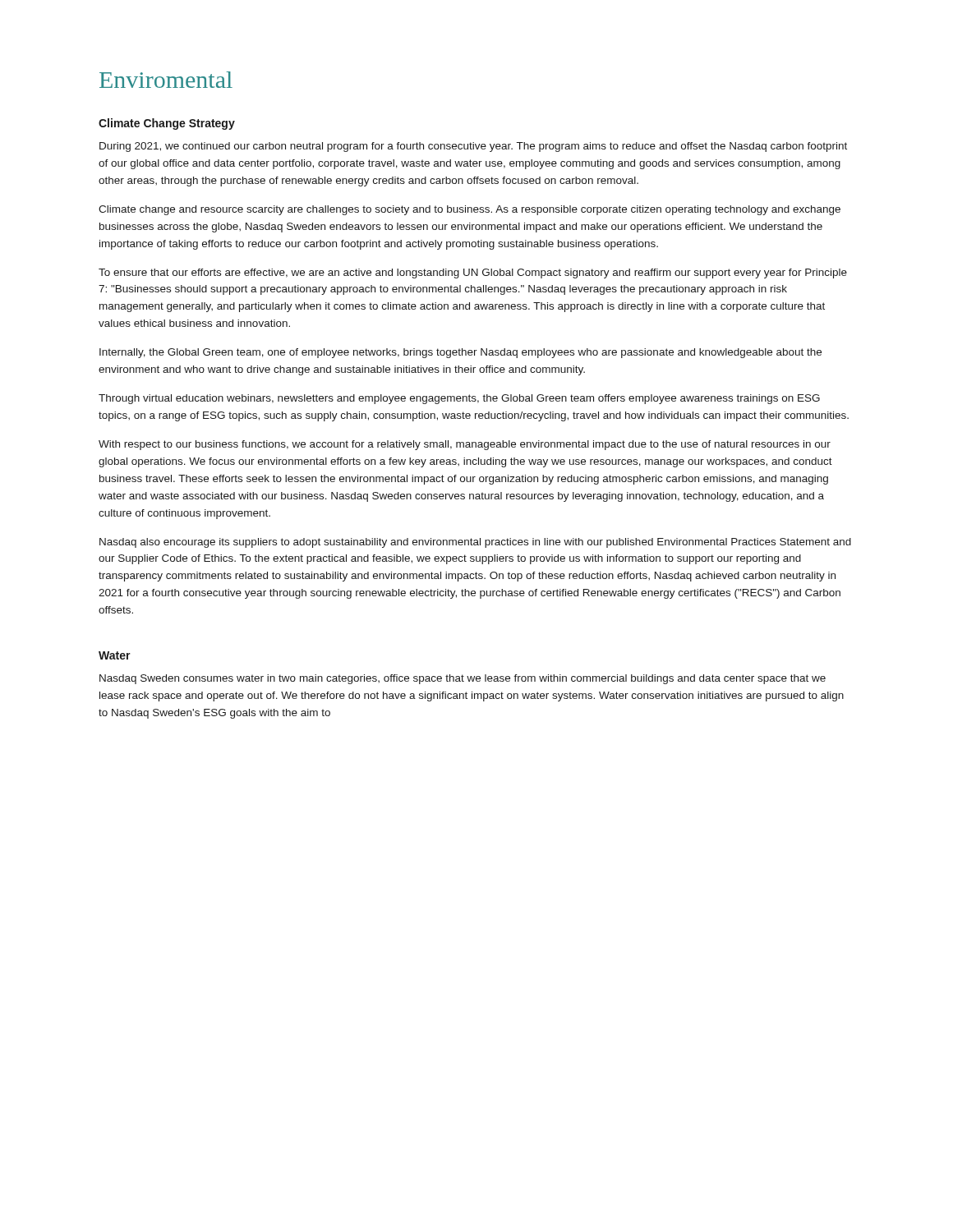Navigate to the region starting "Internally, the Global Green team, one"
The image size is (953, 1232).
click(460, 361)
